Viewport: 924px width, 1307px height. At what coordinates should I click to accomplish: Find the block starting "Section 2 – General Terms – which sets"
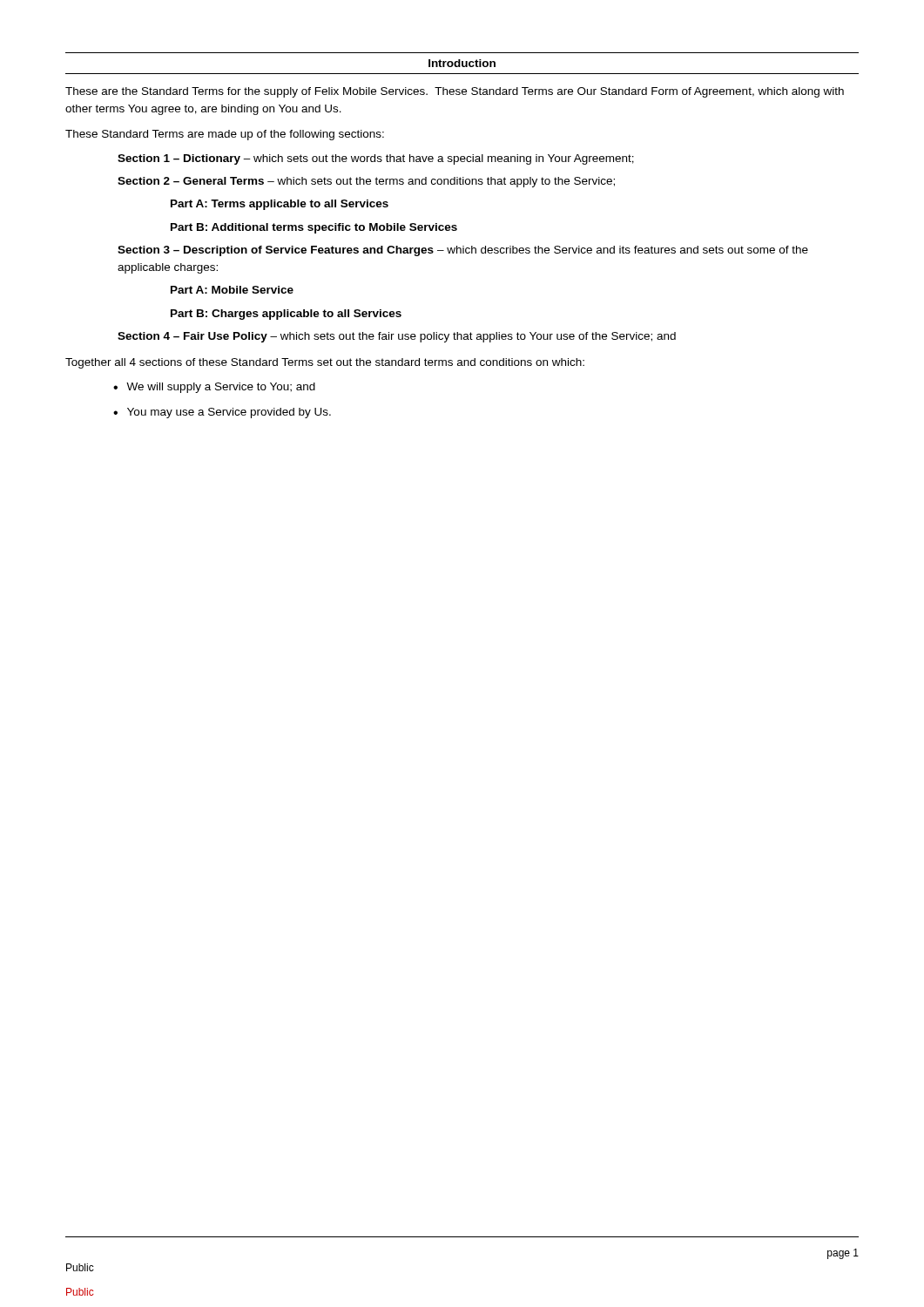pyautogui.click(x=367, y=181)
